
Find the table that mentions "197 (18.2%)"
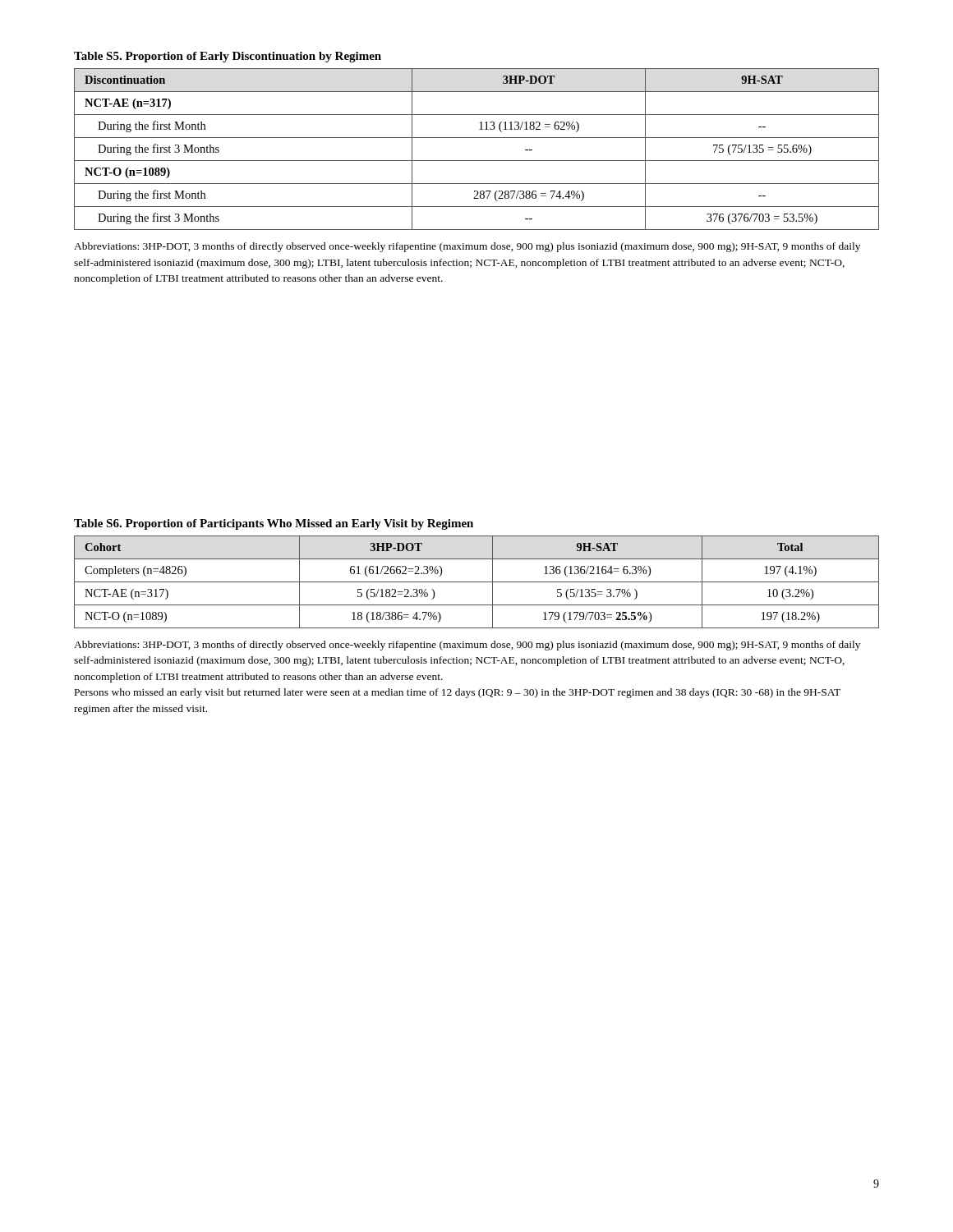476,582
